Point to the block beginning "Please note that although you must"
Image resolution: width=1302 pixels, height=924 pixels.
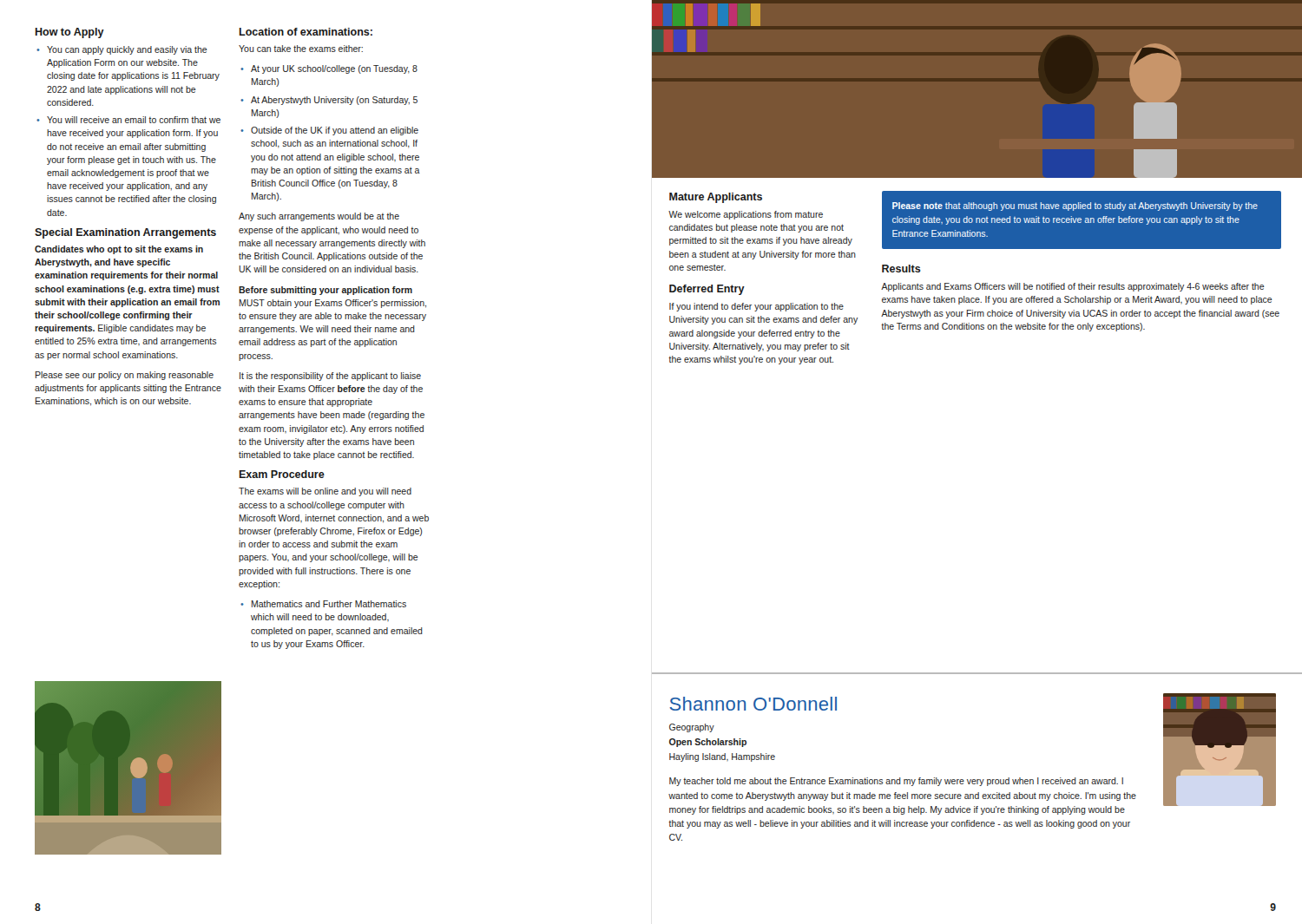point(1075,219)
